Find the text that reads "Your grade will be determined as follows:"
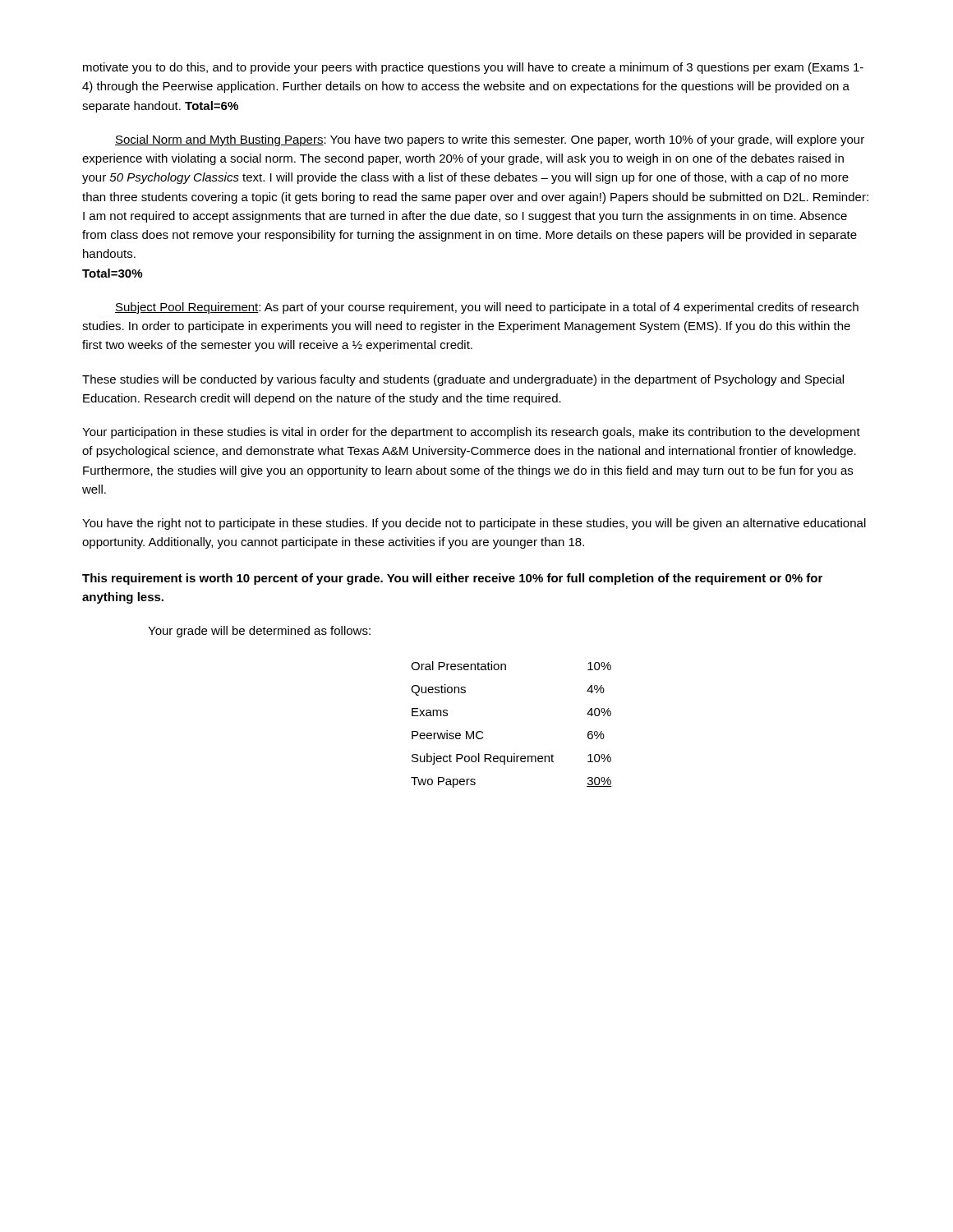This screenshot has height=1232, width=953. [260, 630]
